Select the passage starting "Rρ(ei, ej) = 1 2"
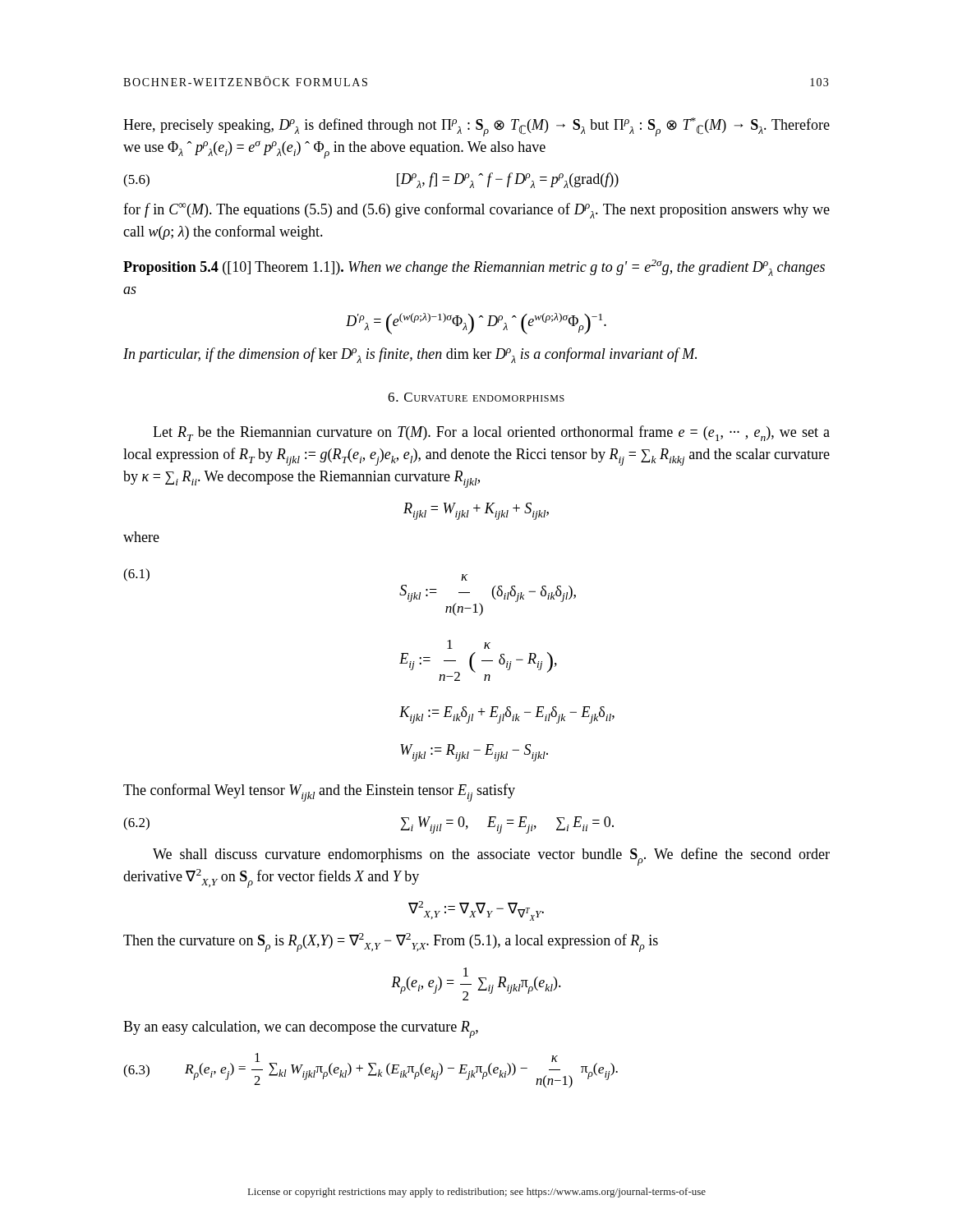 [x=476, y=984]
